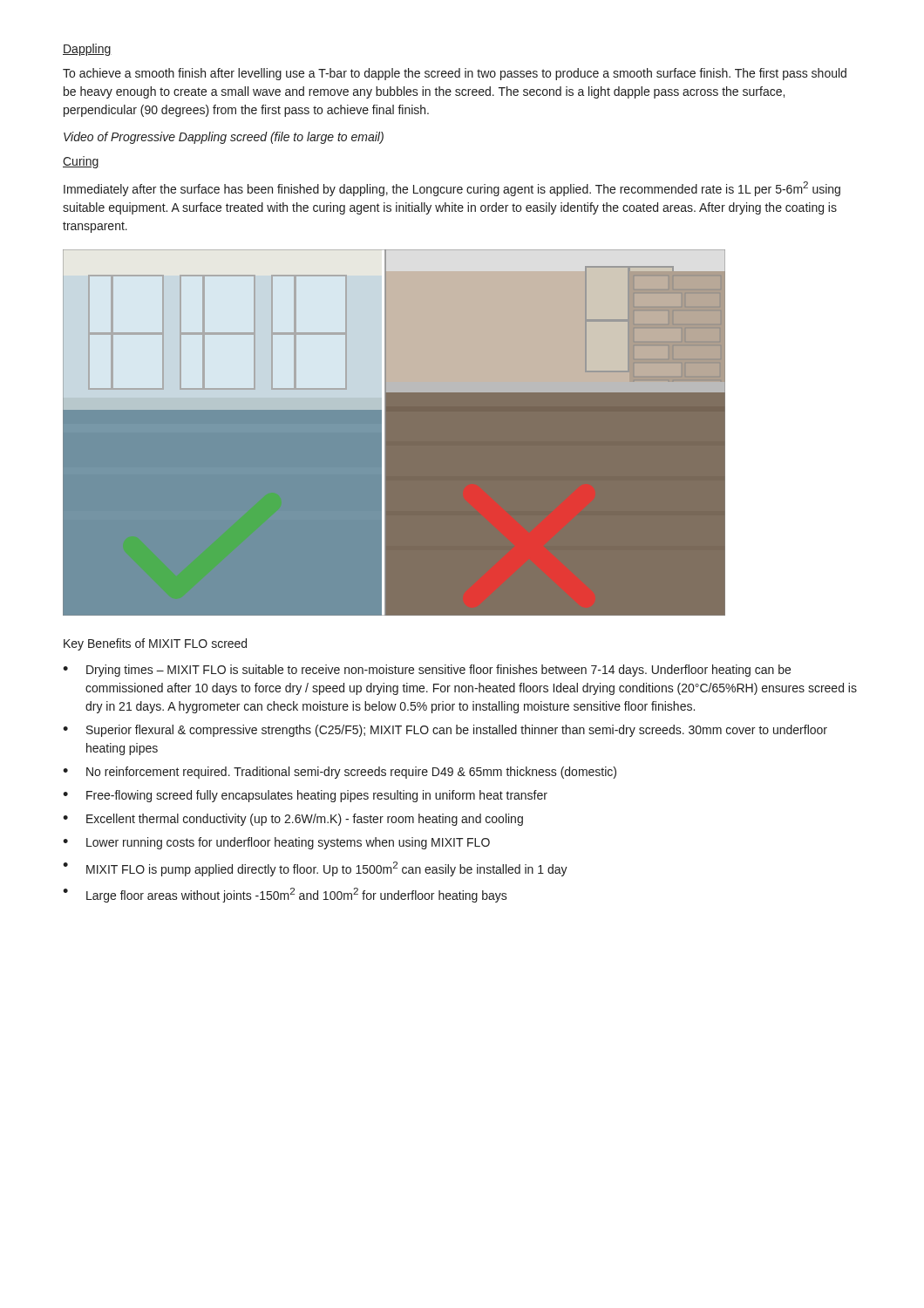Find the text block starting "To achieve a smooth finish after"
924x1308 pixels.
[x=455, y=92]
